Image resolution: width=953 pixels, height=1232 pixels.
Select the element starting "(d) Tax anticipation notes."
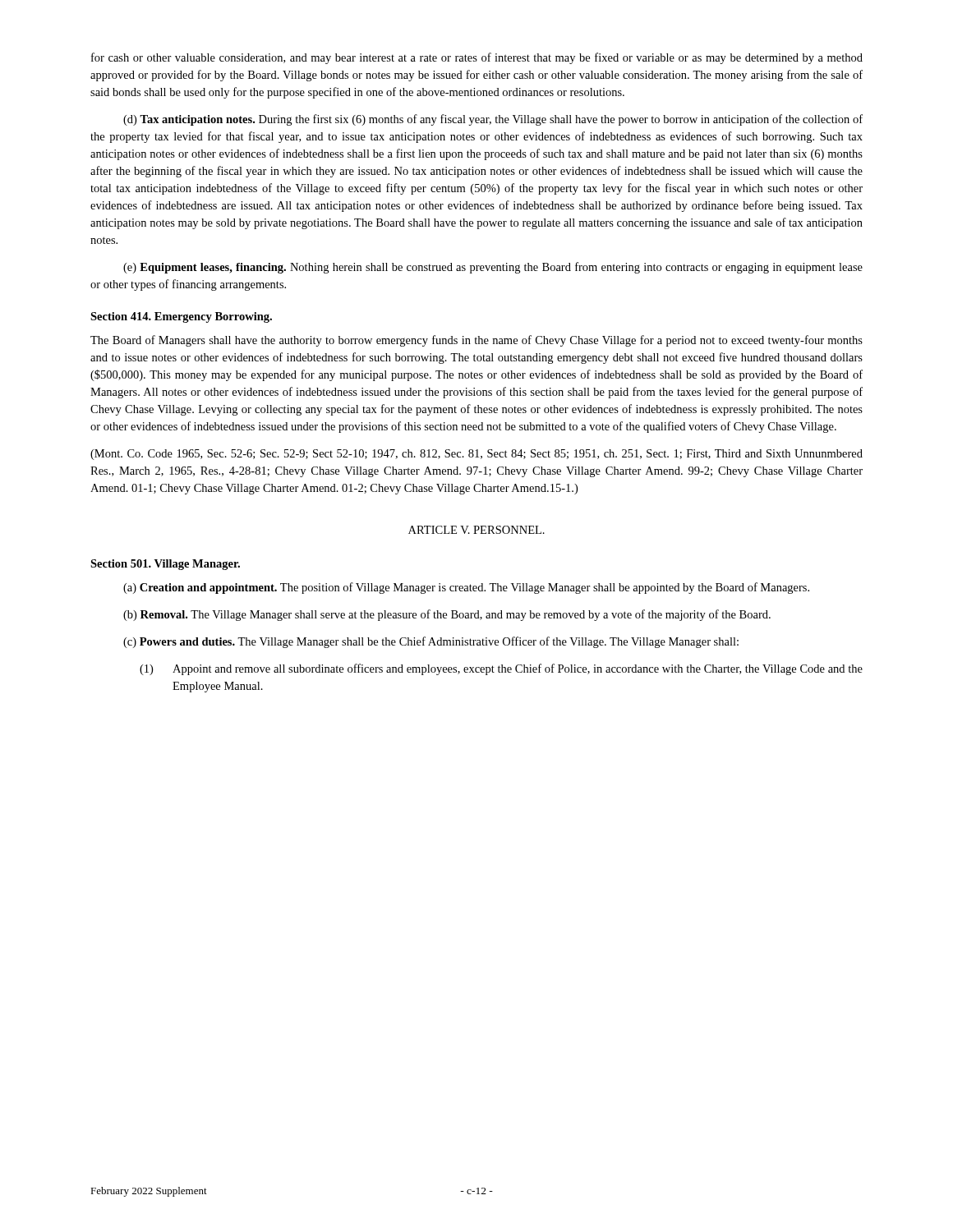476,180
